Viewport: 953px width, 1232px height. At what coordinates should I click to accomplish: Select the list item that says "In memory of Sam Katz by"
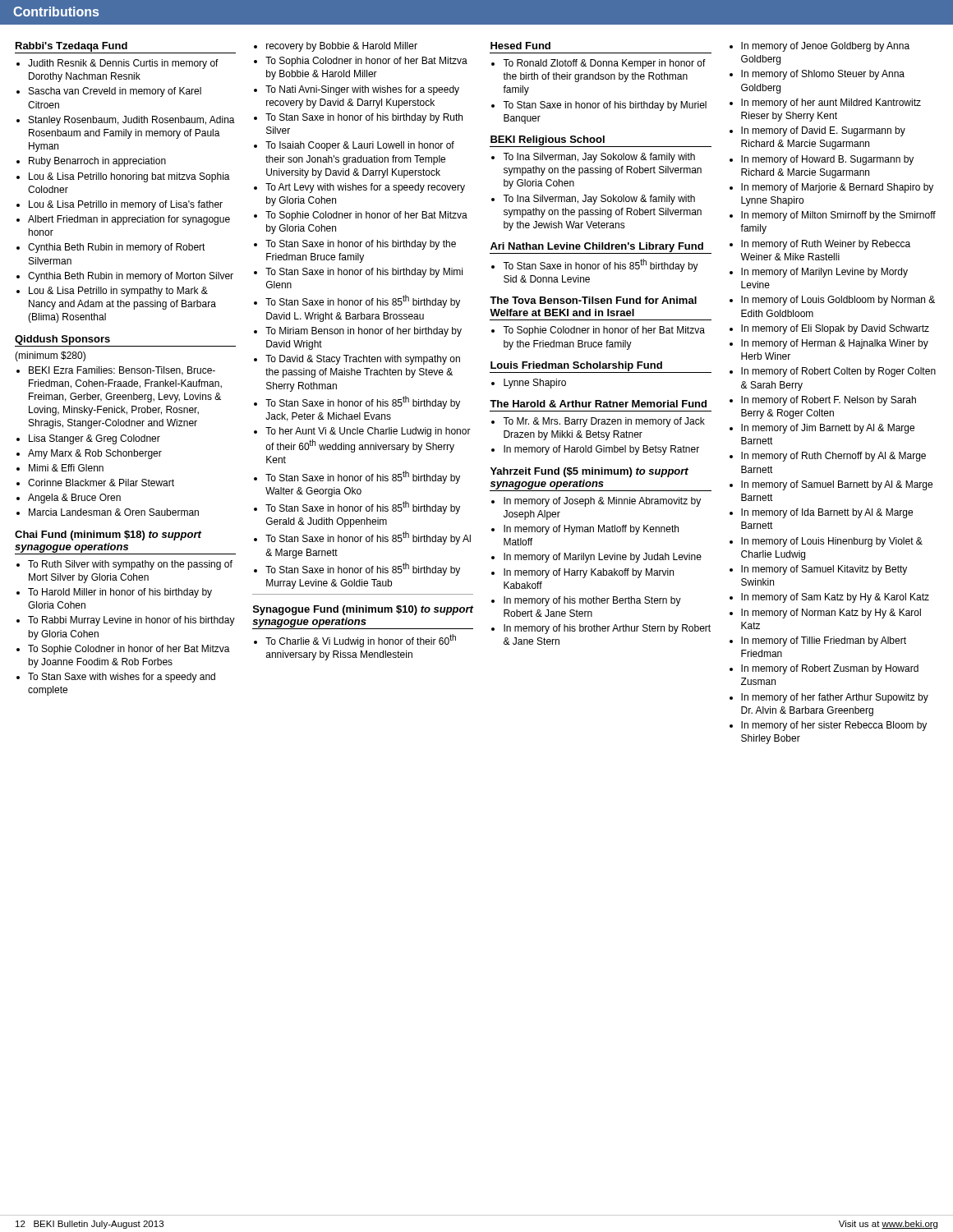(835, 597)
